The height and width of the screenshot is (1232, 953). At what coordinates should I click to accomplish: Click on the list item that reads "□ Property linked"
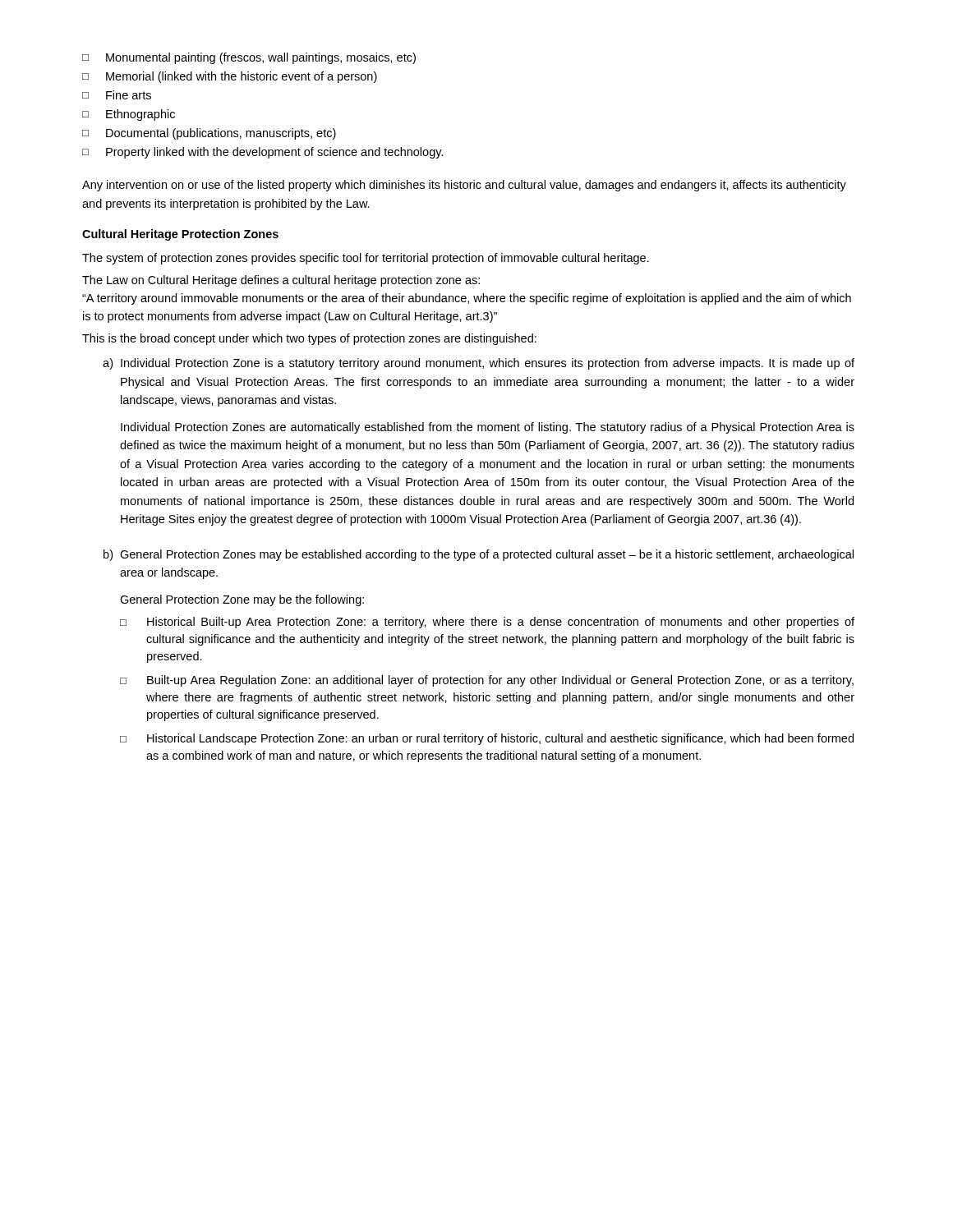(263, 153)
